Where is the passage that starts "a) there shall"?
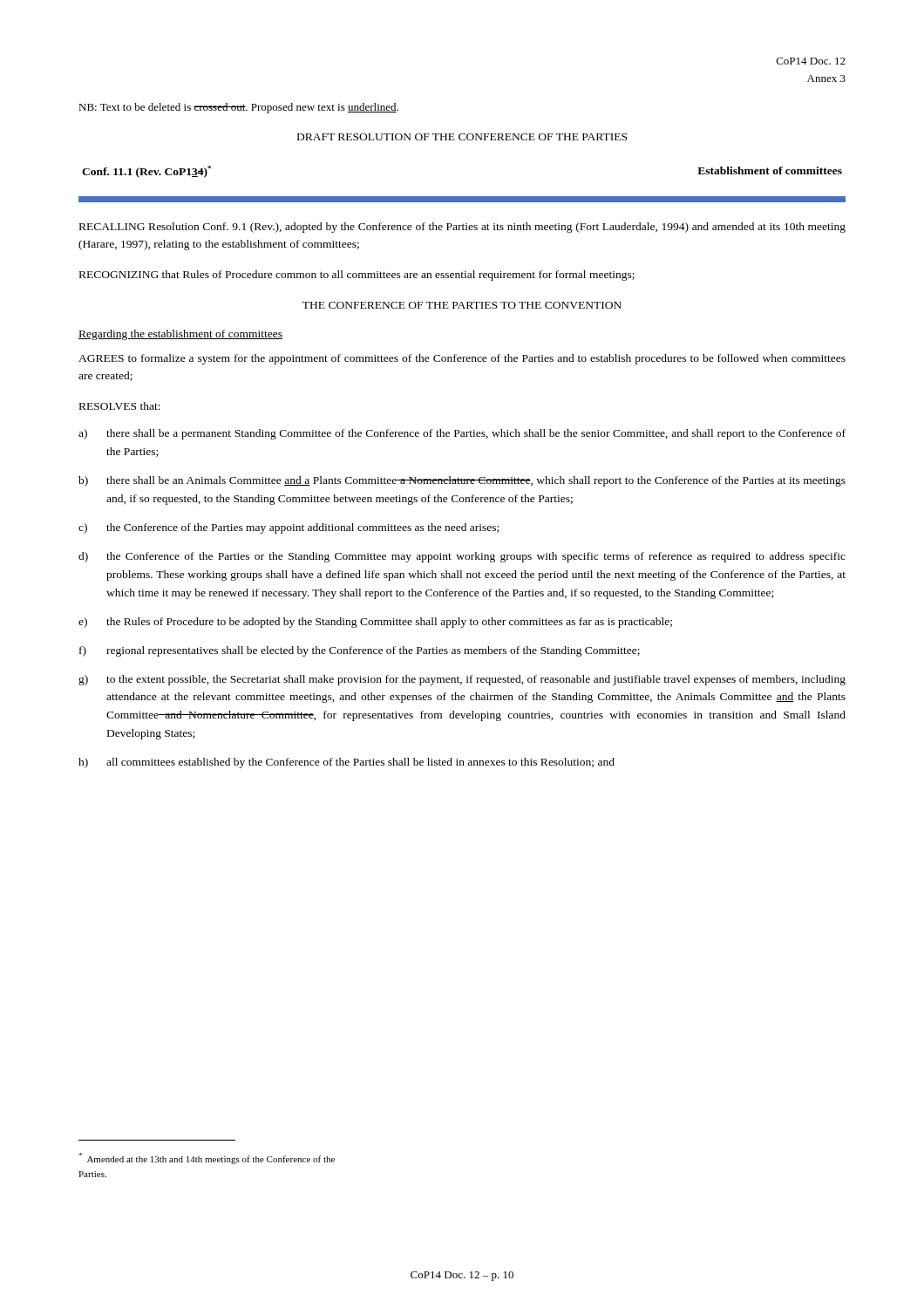Viewport: 924px width, 1308px height. pos(462,443)
